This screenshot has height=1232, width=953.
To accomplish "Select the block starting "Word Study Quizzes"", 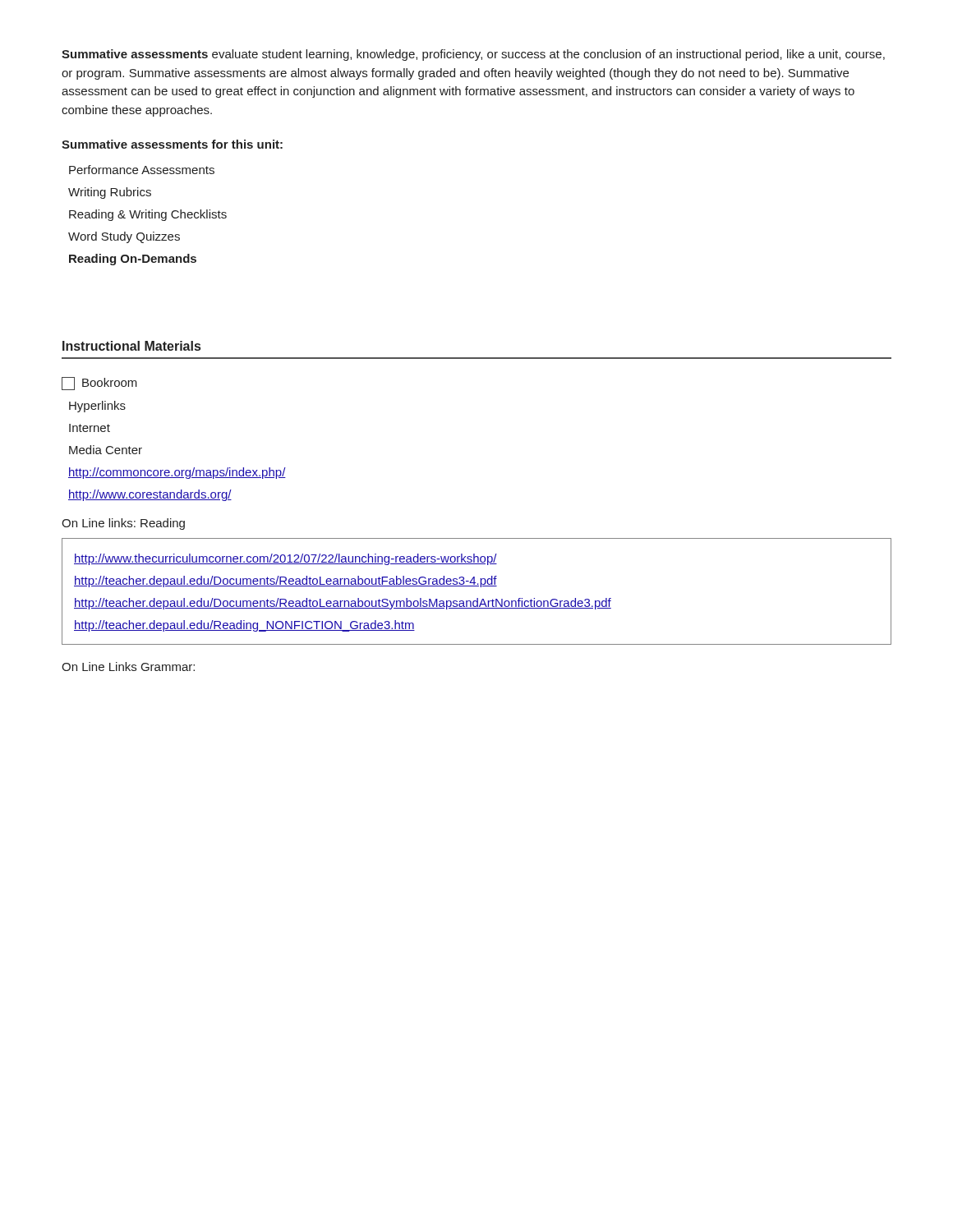I will click(x=124, y=236).
